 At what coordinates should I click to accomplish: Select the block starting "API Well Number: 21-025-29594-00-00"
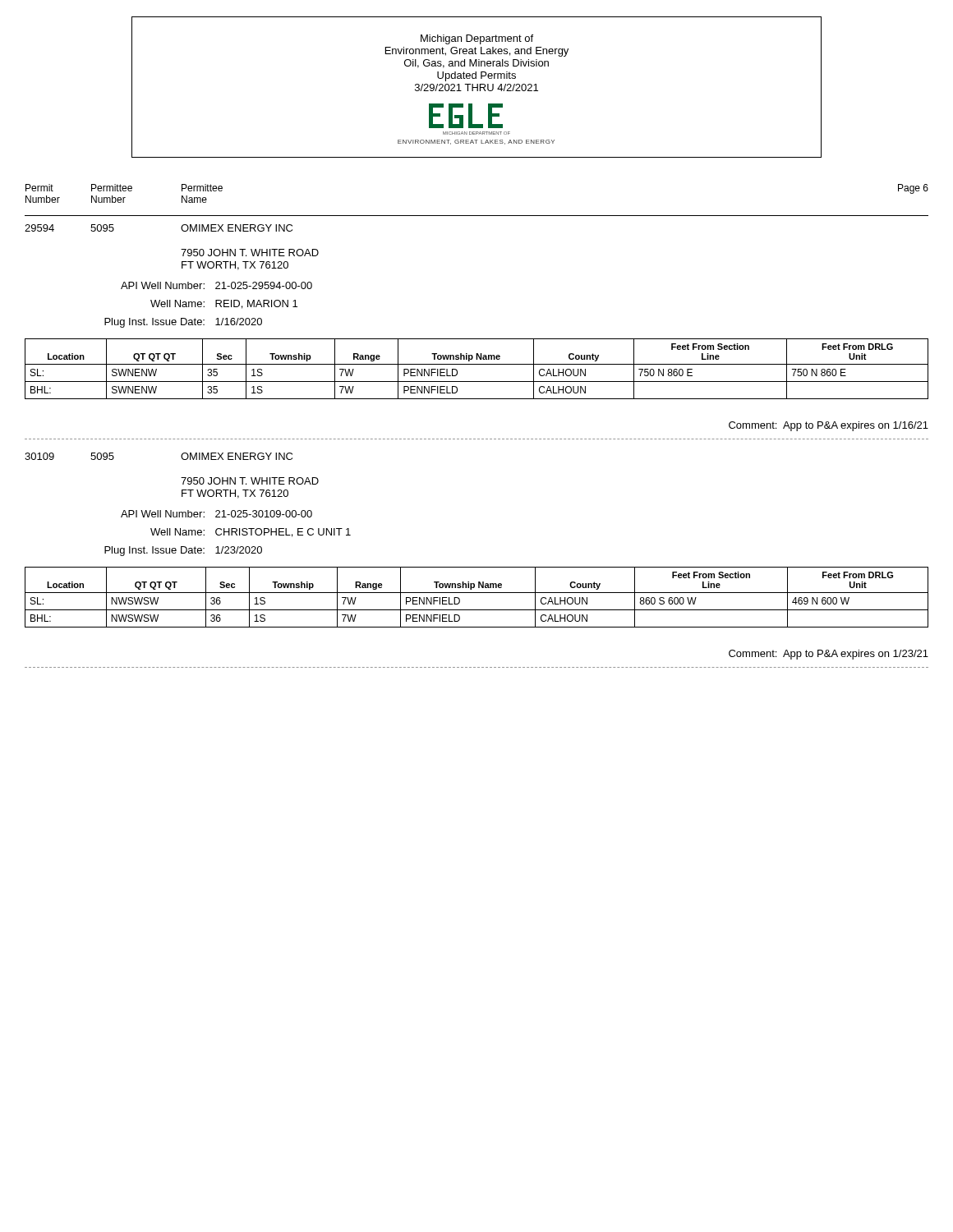(x=168, y=285)
